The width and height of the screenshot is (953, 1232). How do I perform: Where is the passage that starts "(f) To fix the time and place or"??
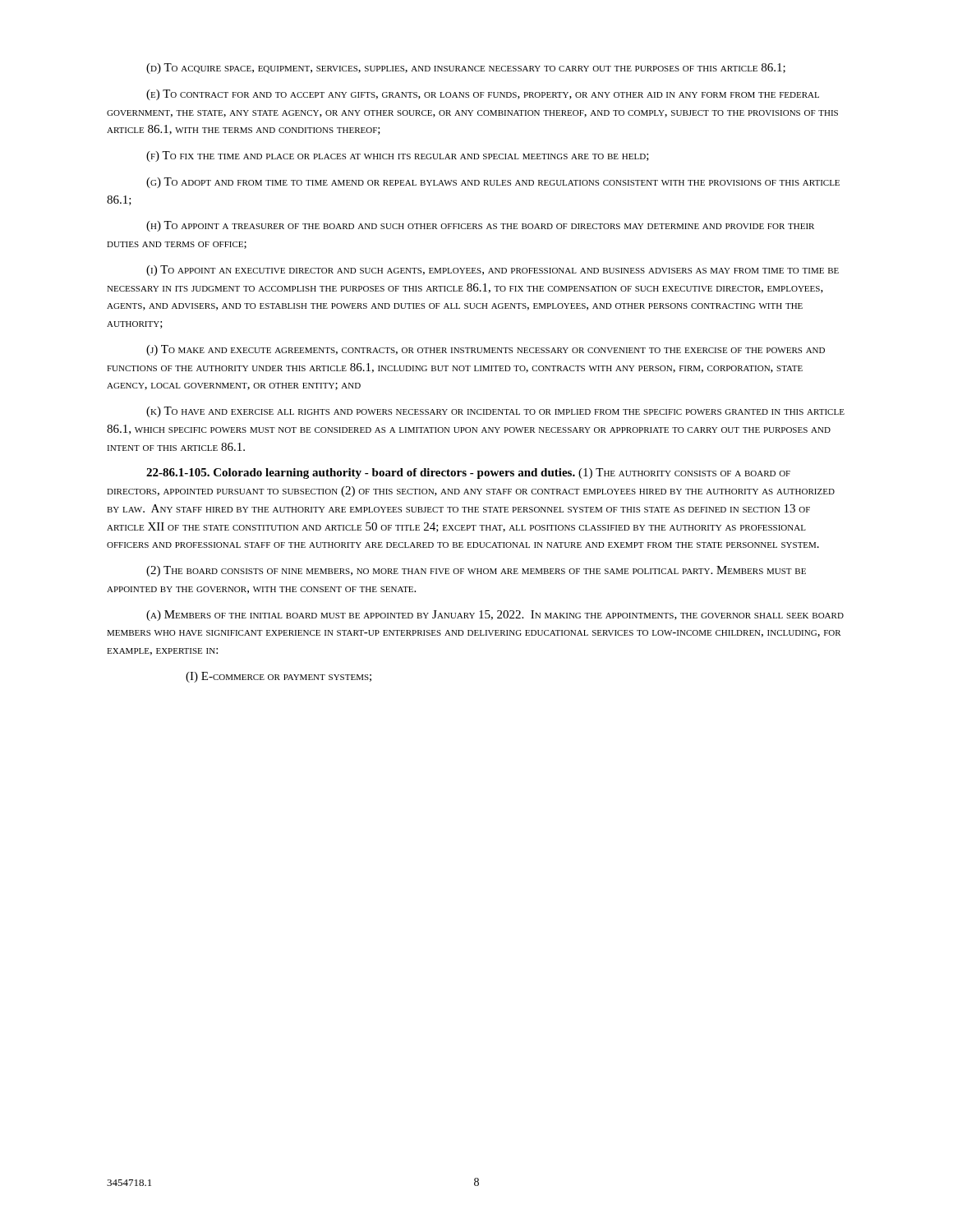[x=476, y=156]
